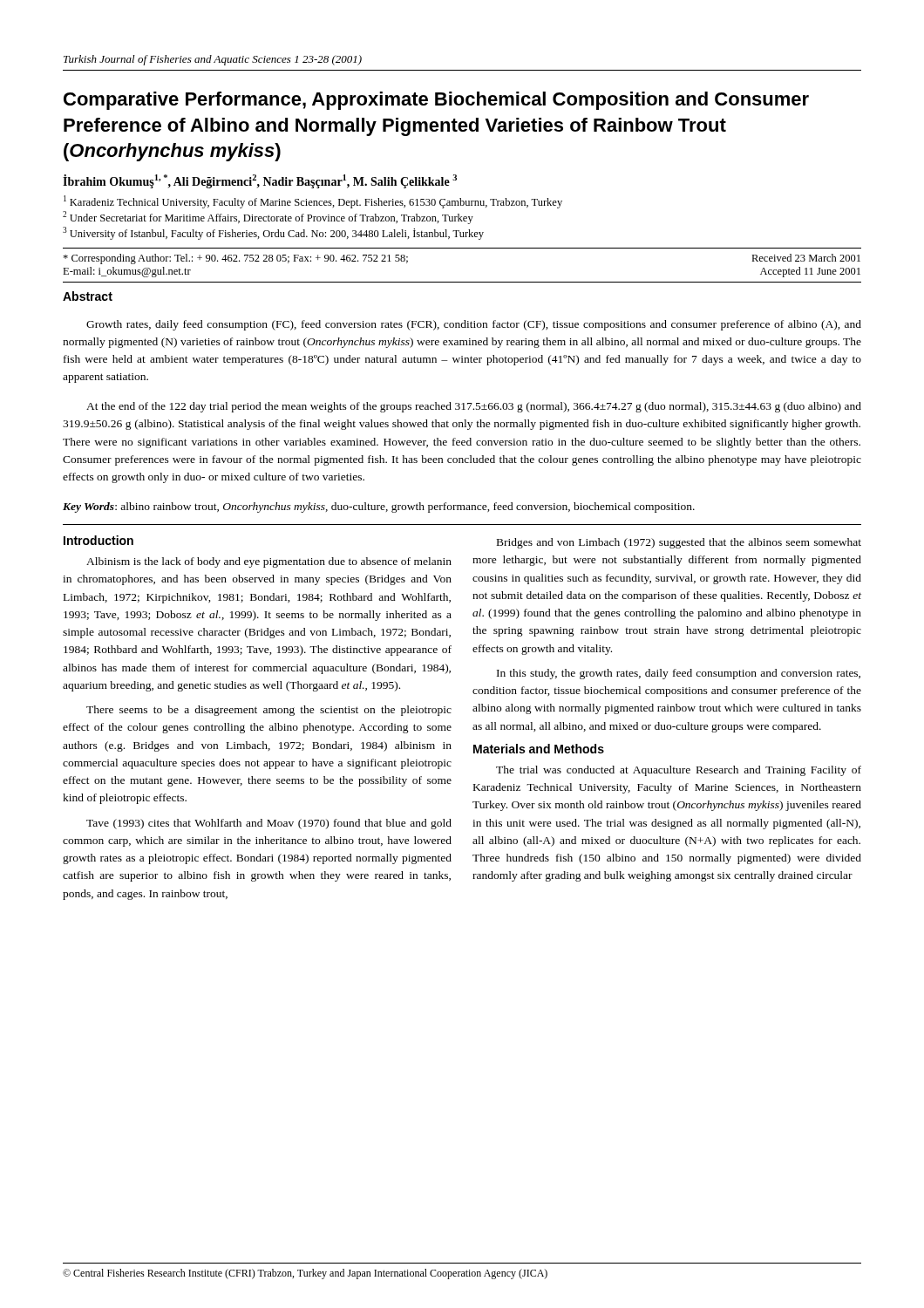Where is the passage that starts "Growth rates, daily feed consumption"?
The width and height of the screenshot is (924, 1308).
(462, 401)
